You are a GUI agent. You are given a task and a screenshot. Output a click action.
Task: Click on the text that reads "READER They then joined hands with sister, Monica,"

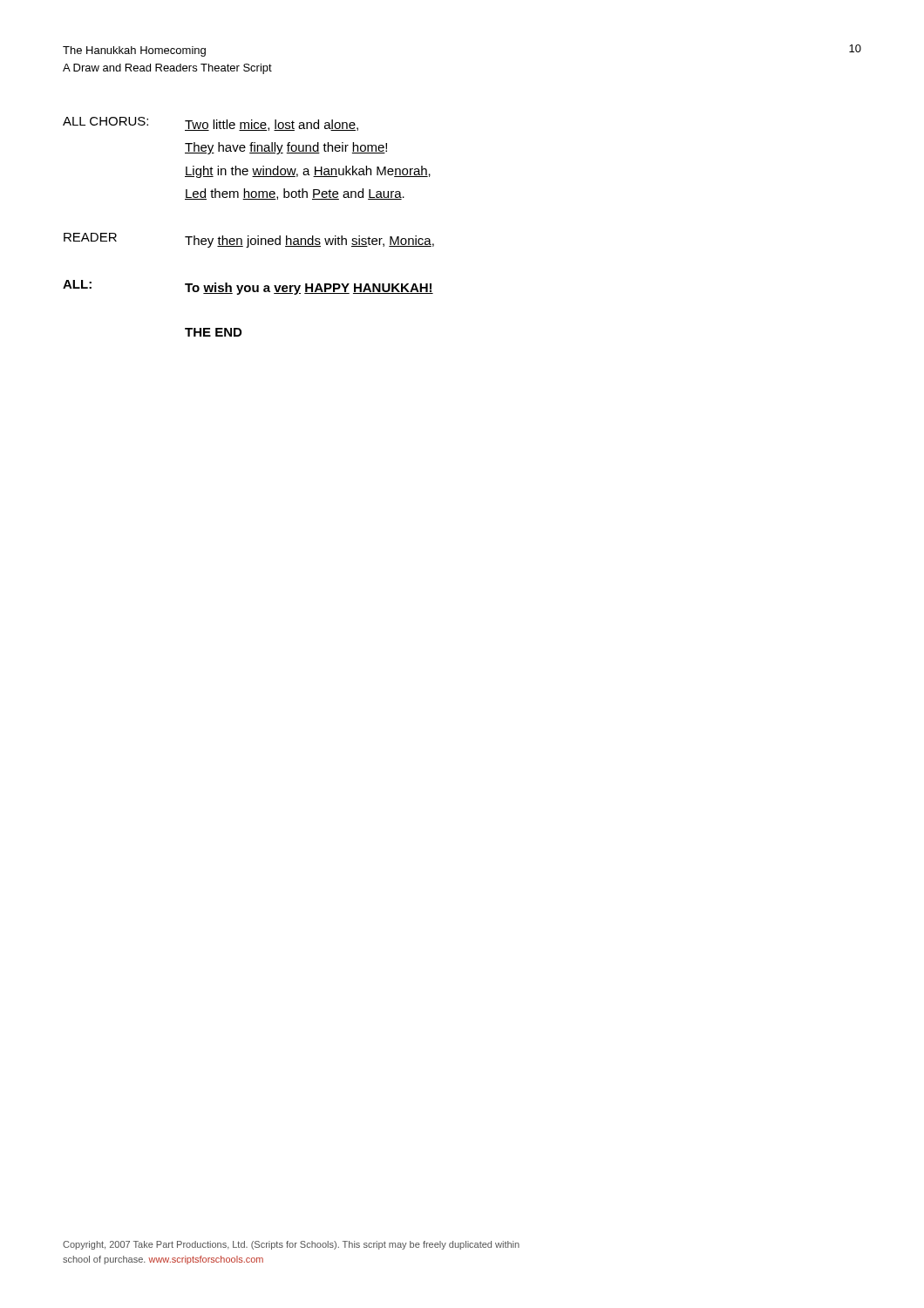pos(249,240)
